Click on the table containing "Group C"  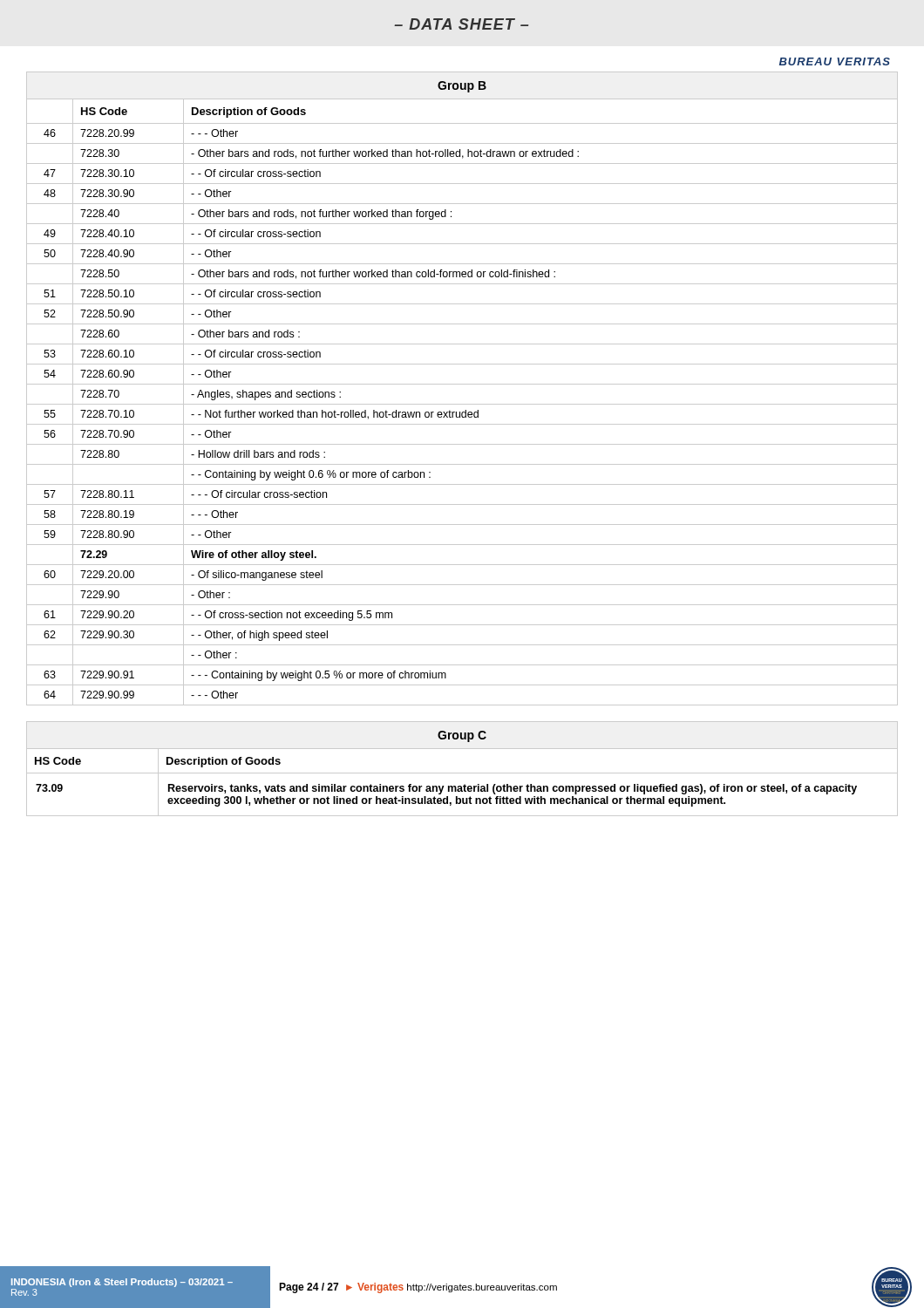(x=462, y=769)
